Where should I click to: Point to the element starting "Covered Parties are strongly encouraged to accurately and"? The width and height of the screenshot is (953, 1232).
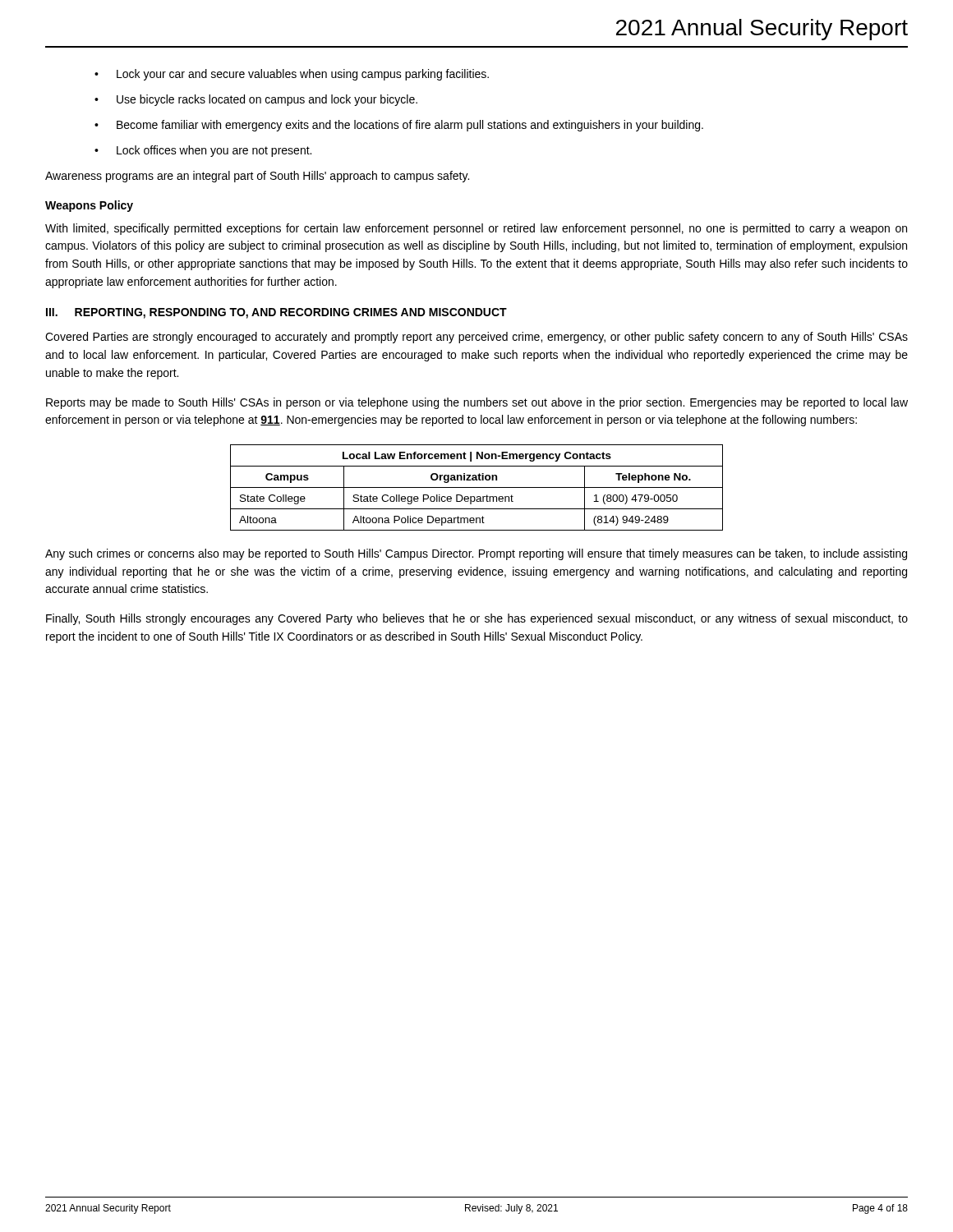click(476, 355)
